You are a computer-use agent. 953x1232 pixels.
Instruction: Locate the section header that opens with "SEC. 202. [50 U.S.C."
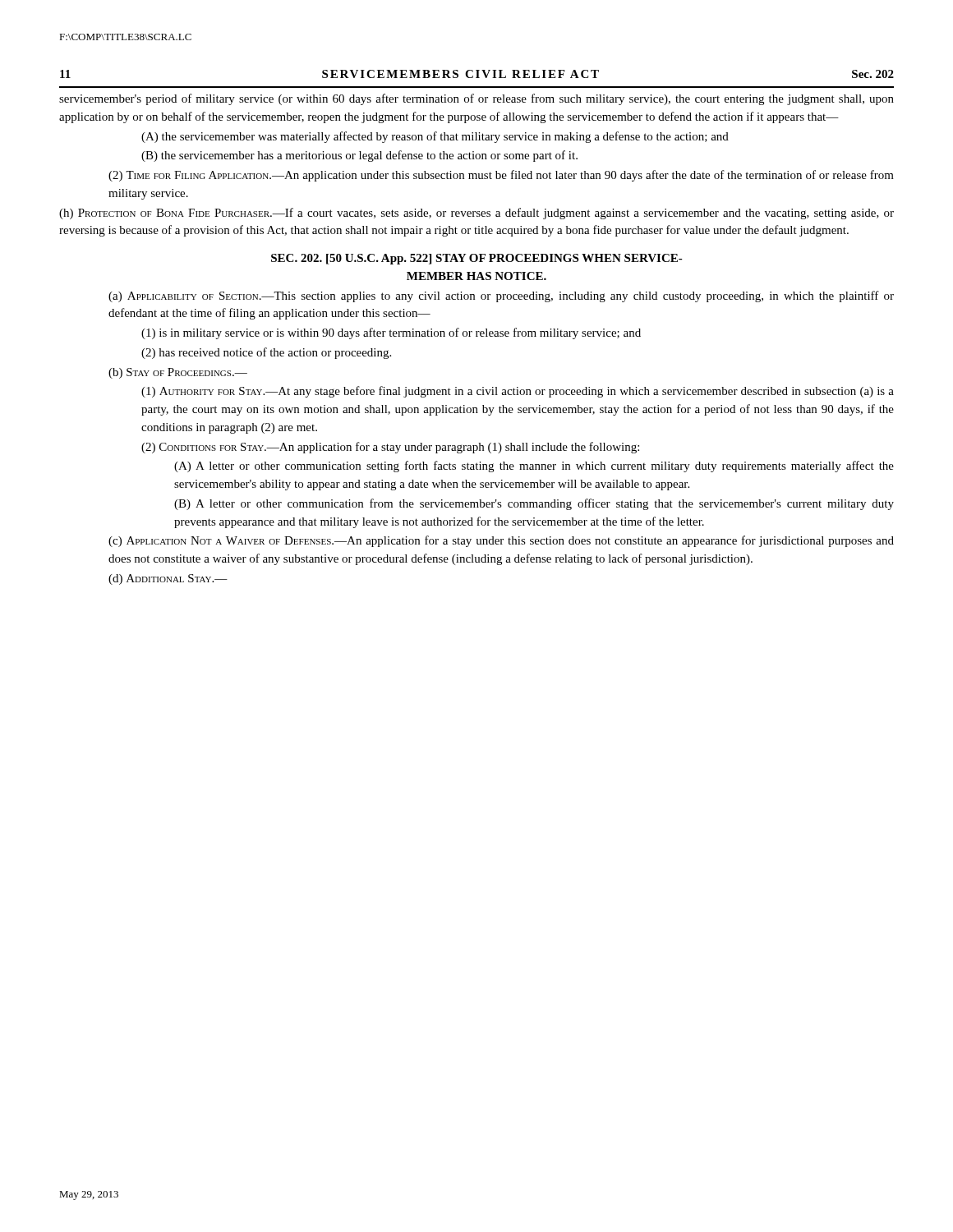[x=476, y=267]
